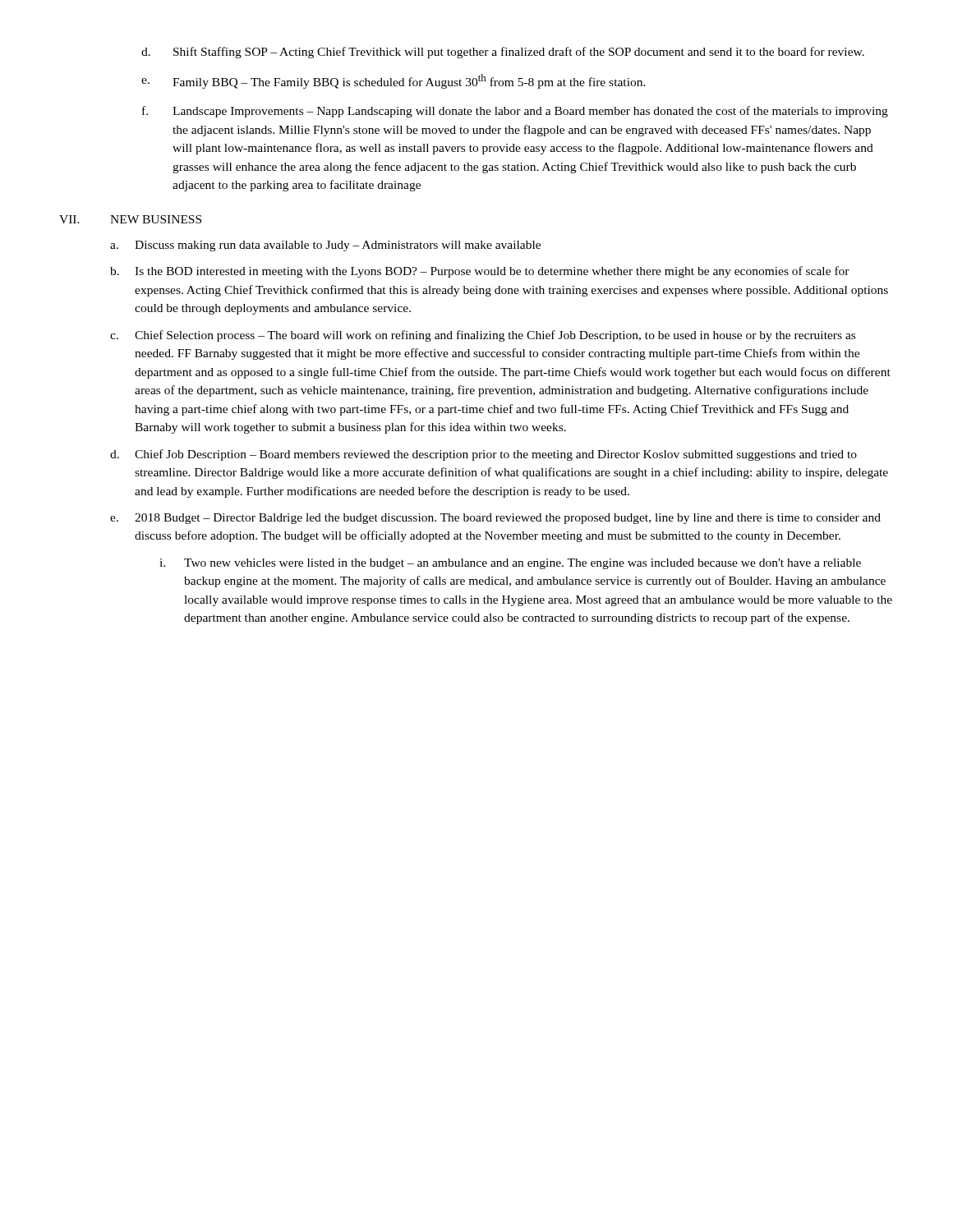Navigate to the block starting "d. Chief Job Description – Board members reviewed"
The height and width of the screenshot is (1232, 953).
click(x=502, y=473)
